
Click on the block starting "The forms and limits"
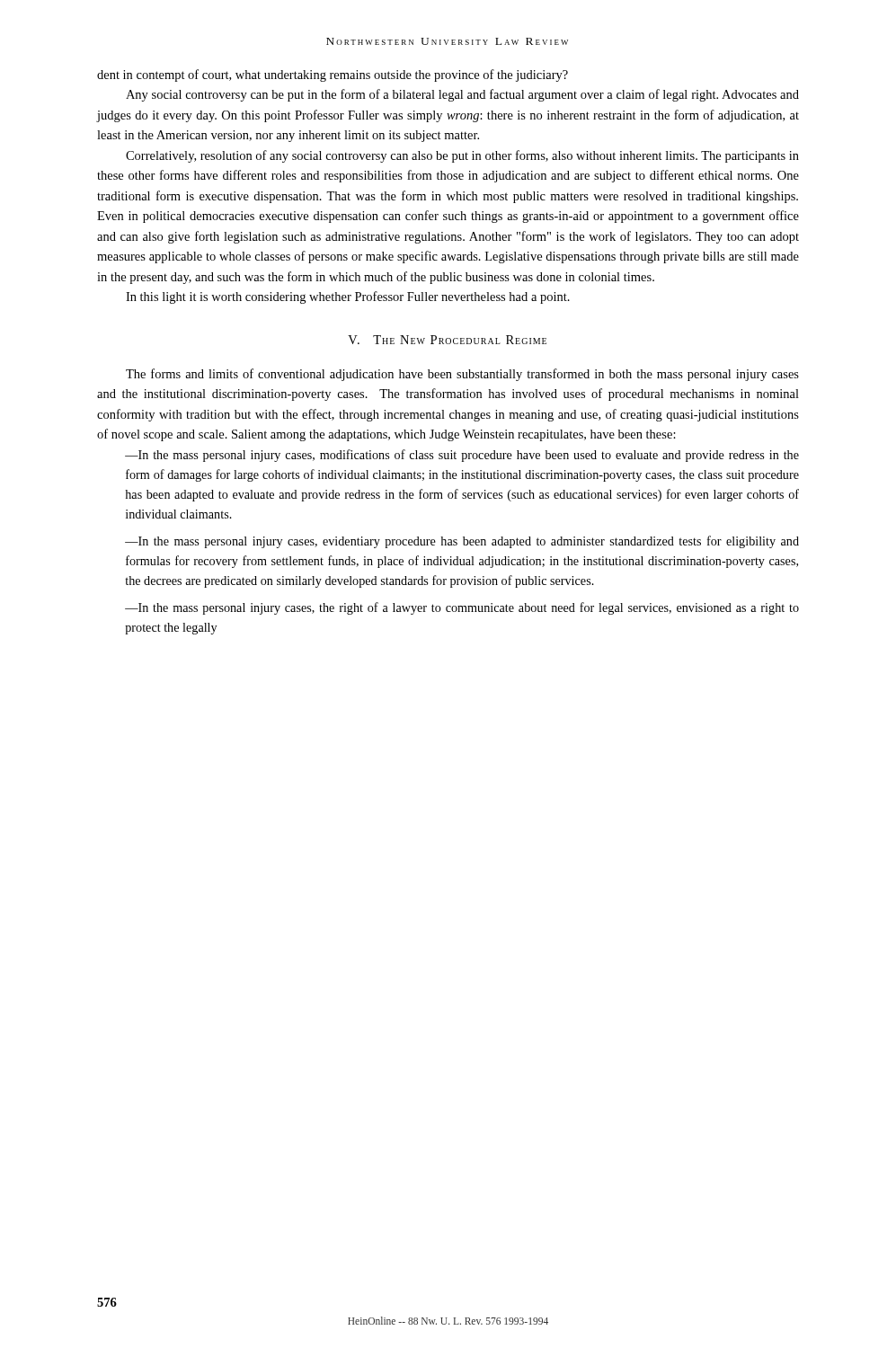pos(448,404)
